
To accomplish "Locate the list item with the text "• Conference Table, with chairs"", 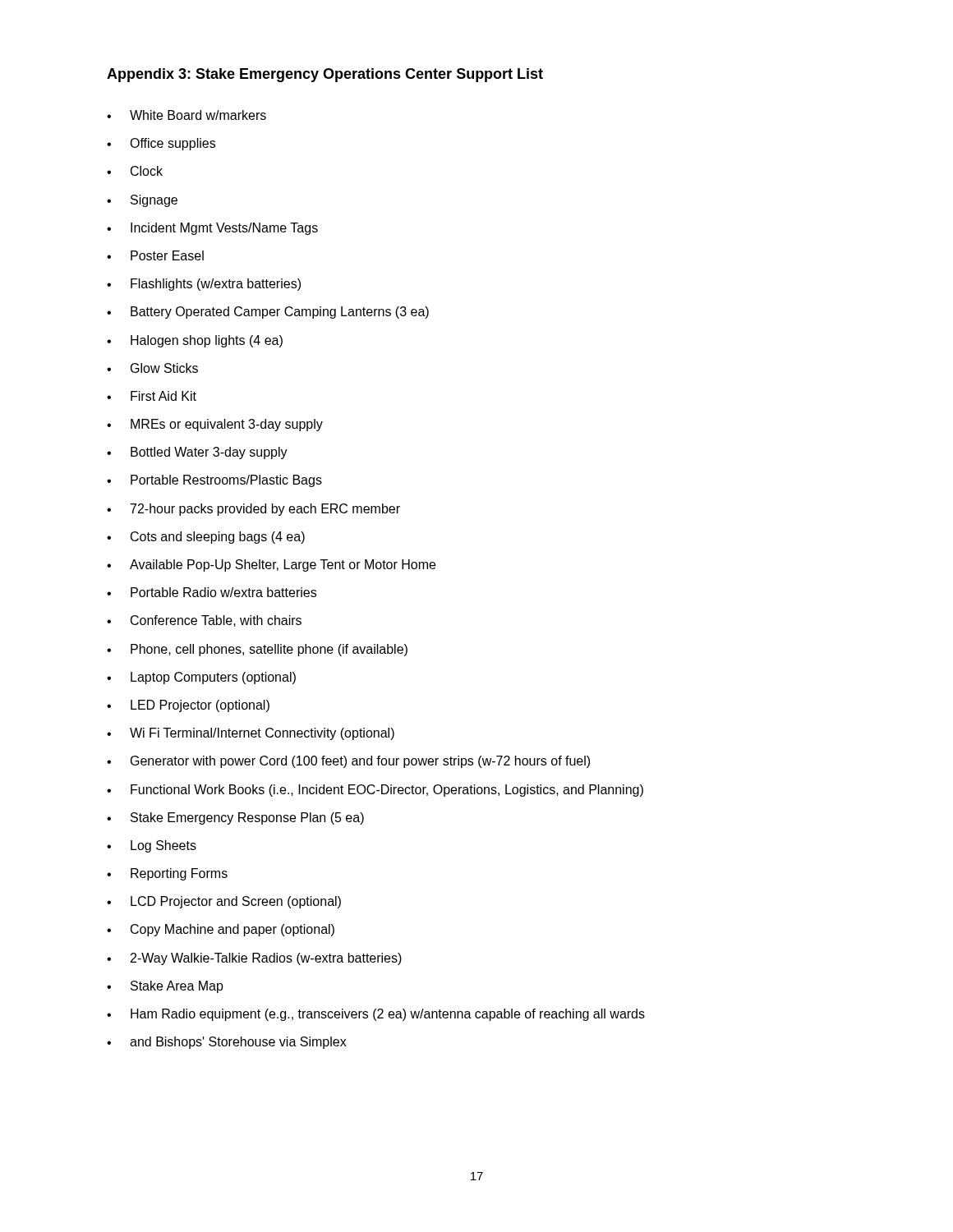I will pos(204,621).
